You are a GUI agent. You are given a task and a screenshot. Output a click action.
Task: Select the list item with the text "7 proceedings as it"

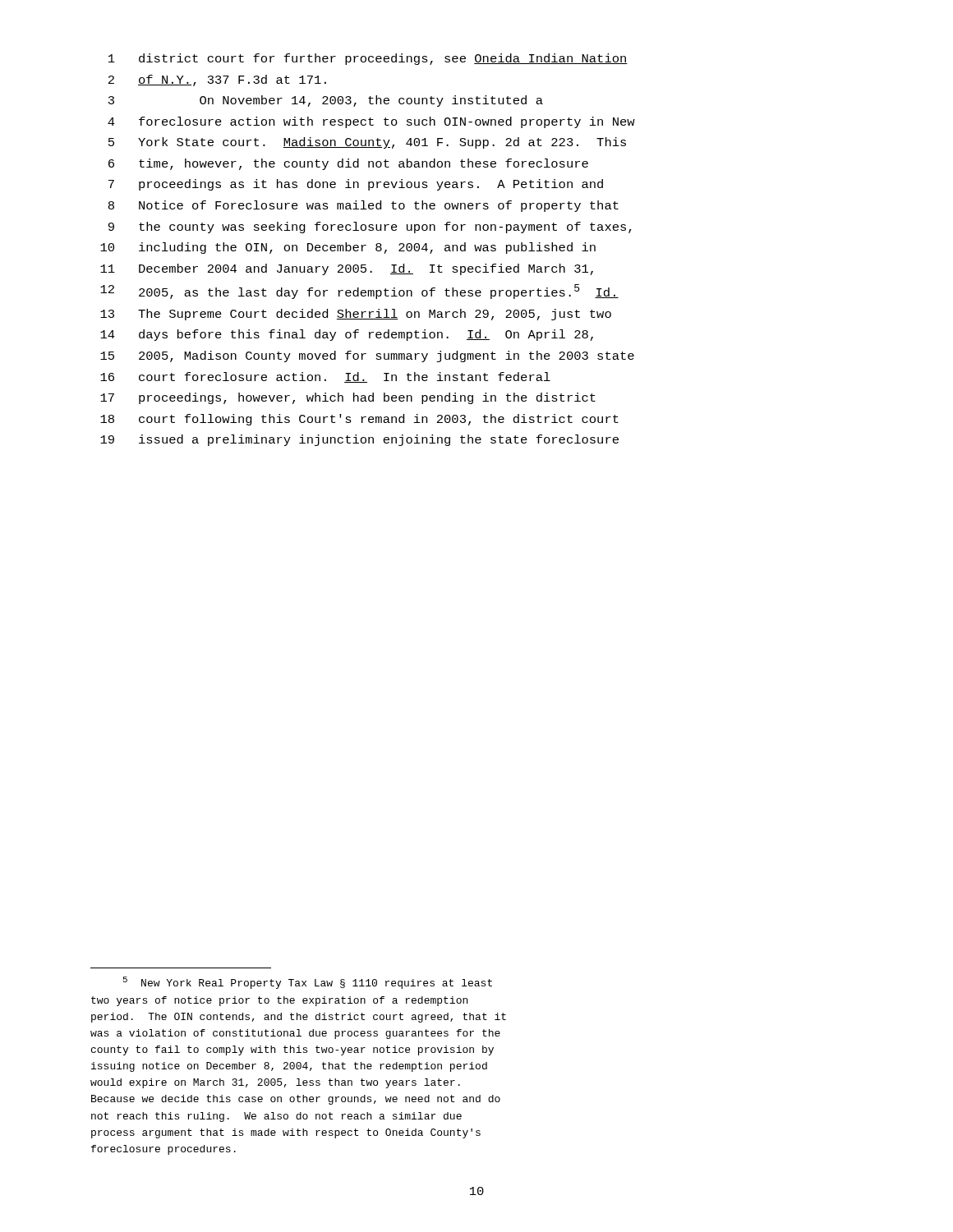pyautogui.click(x=476, y=186)
